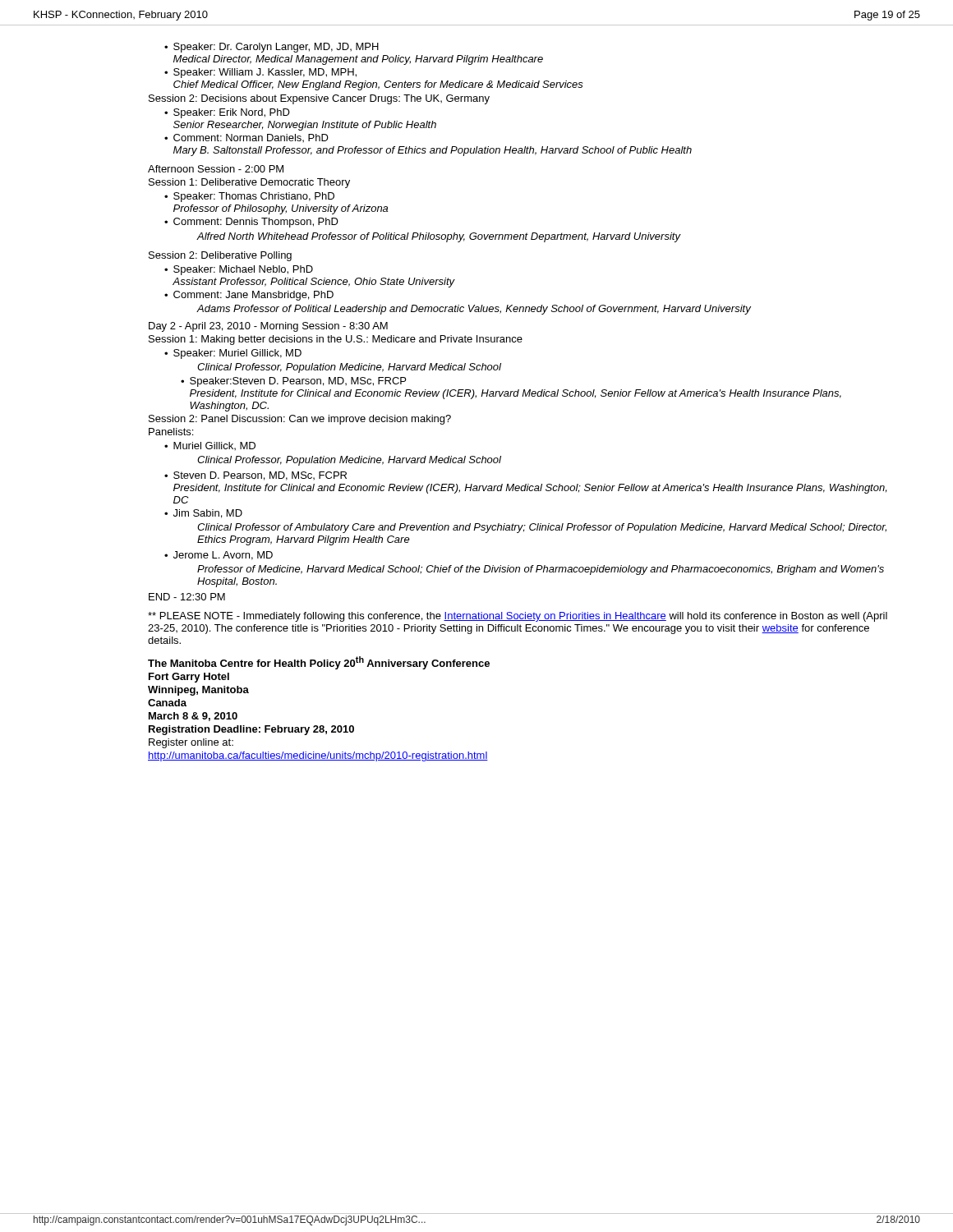Navigate to the text block starting "• Speaker: William J. Kassler, MD,"
Screen dimensions: 1232x953
[374, 78]
